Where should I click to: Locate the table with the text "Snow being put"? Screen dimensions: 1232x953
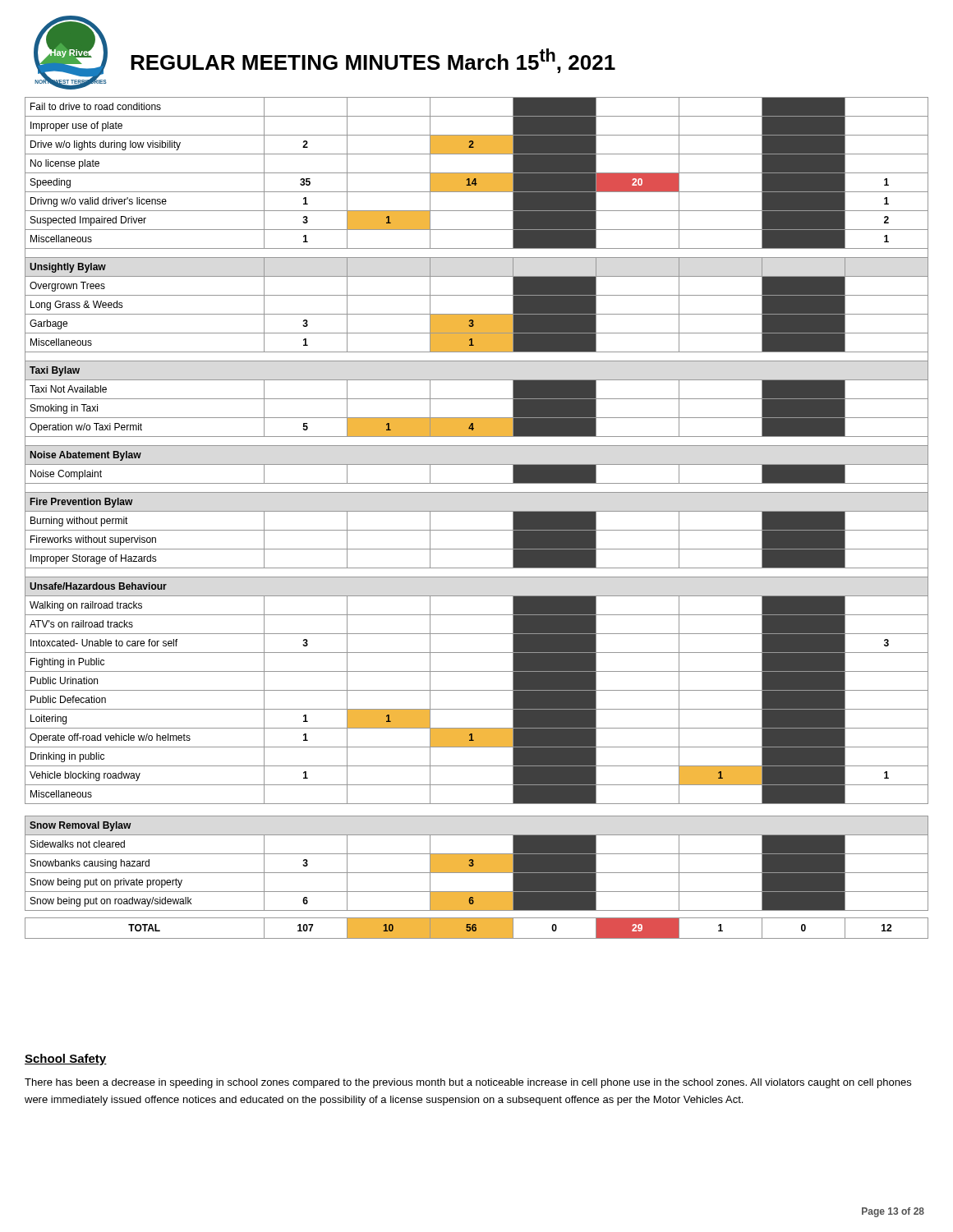point(476,518)
